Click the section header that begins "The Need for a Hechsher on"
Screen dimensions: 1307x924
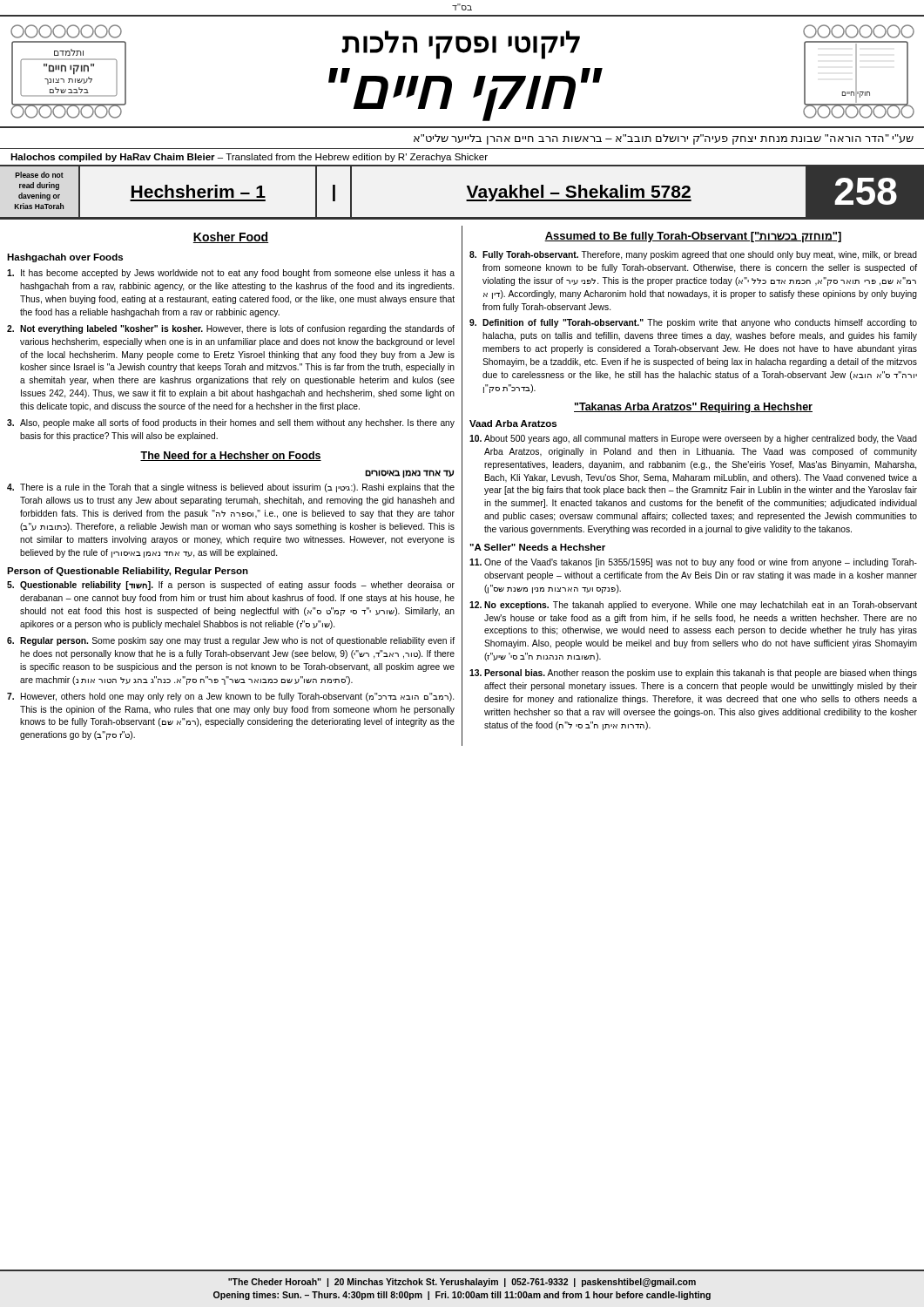pyautogui.click(x=231, y=456)
